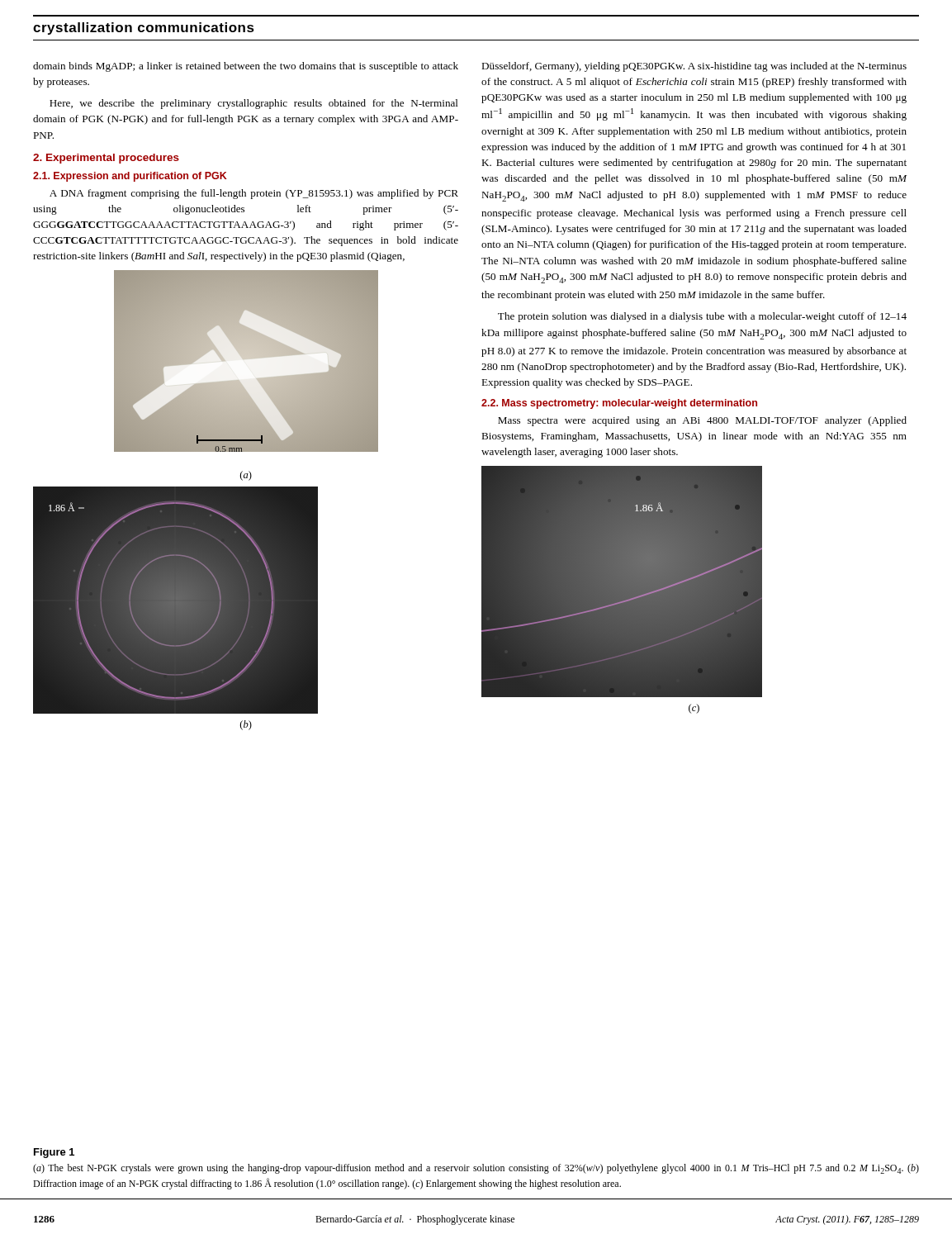Where is the caption that starts "(a) The best N-PGK crystals"?
The height and width of the screenshot is (1239, 952).
[476, 1176]
